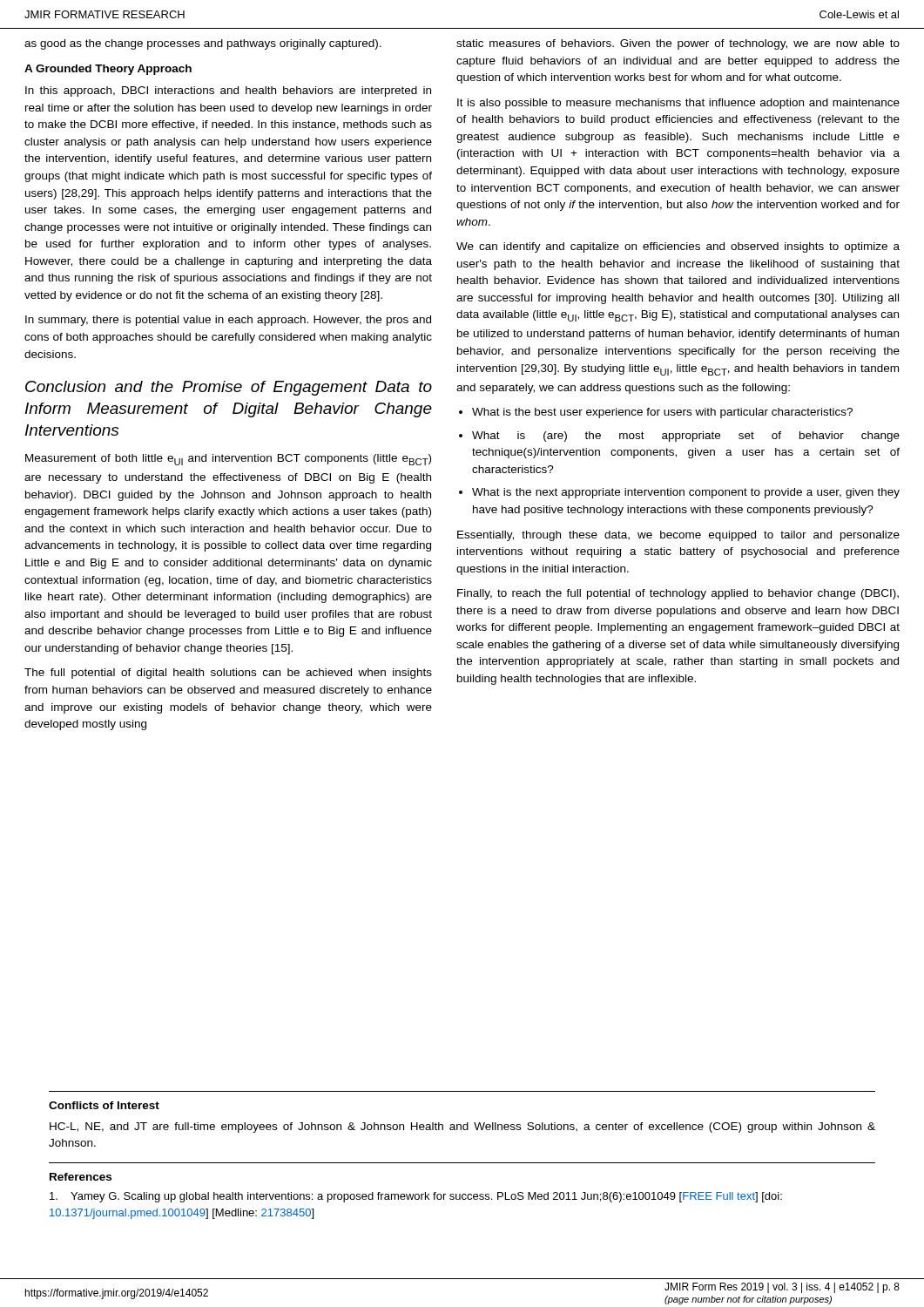The height and width of the screenshot is (1307, 924).
Task: Find the element starting "Conclusion and the Promise of Engagement"
Action: 228,409
